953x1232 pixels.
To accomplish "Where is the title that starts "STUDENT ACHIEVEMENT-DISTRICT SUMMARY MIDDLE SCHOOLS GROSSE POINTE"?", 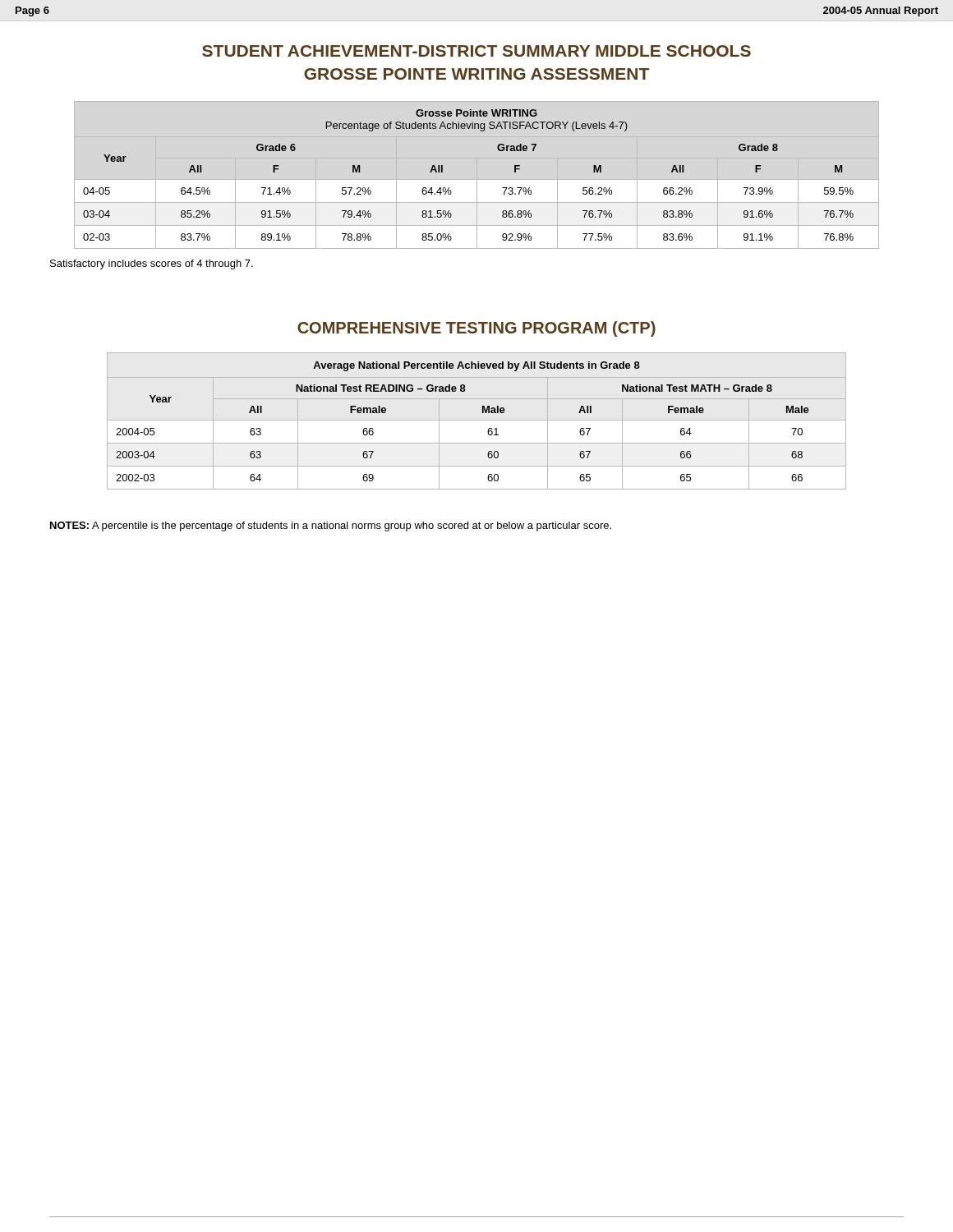I will pyautogui.click(x=476, y=63).
